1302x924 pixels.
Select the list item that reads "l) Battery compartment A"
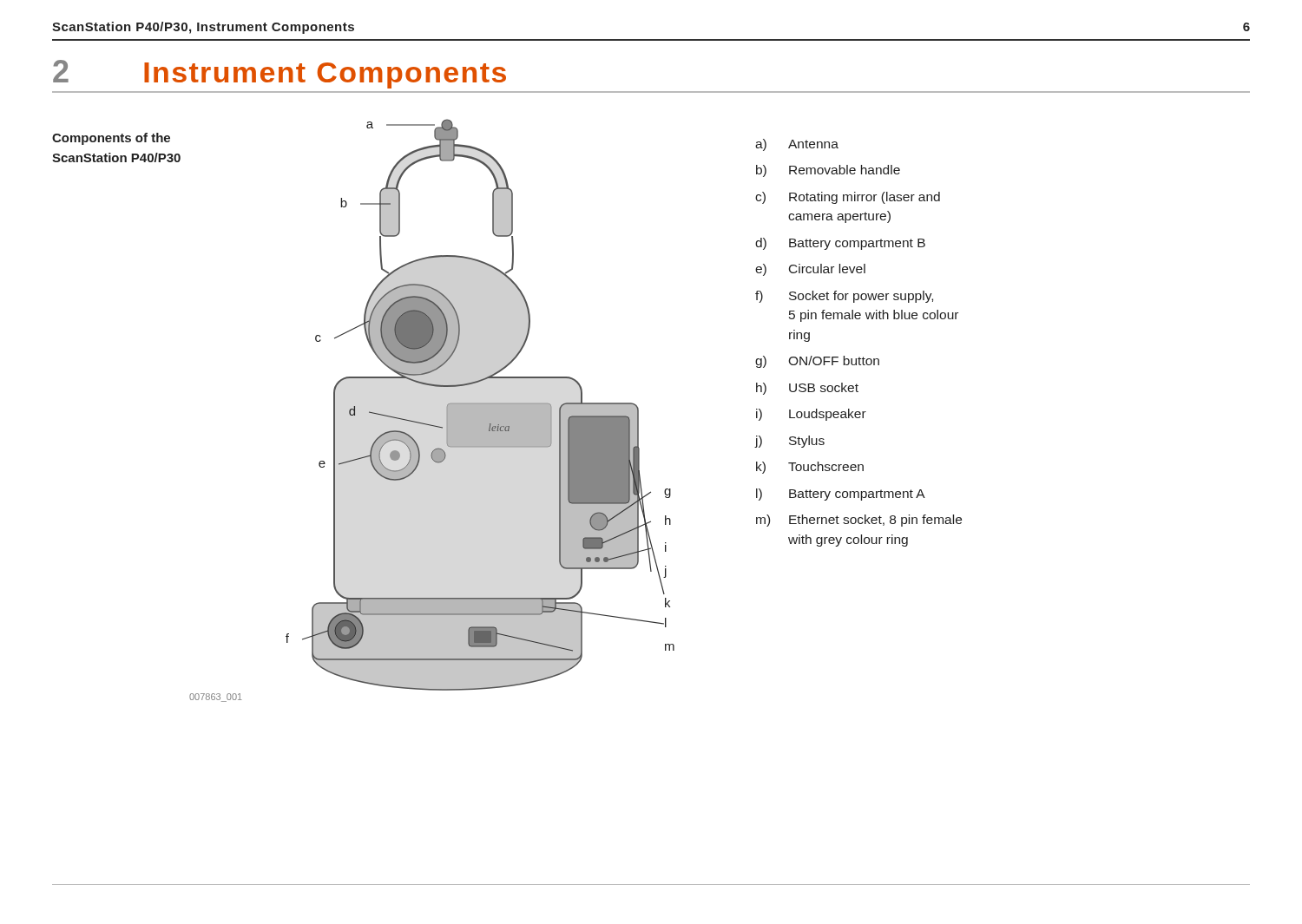(x=840, y=493)
